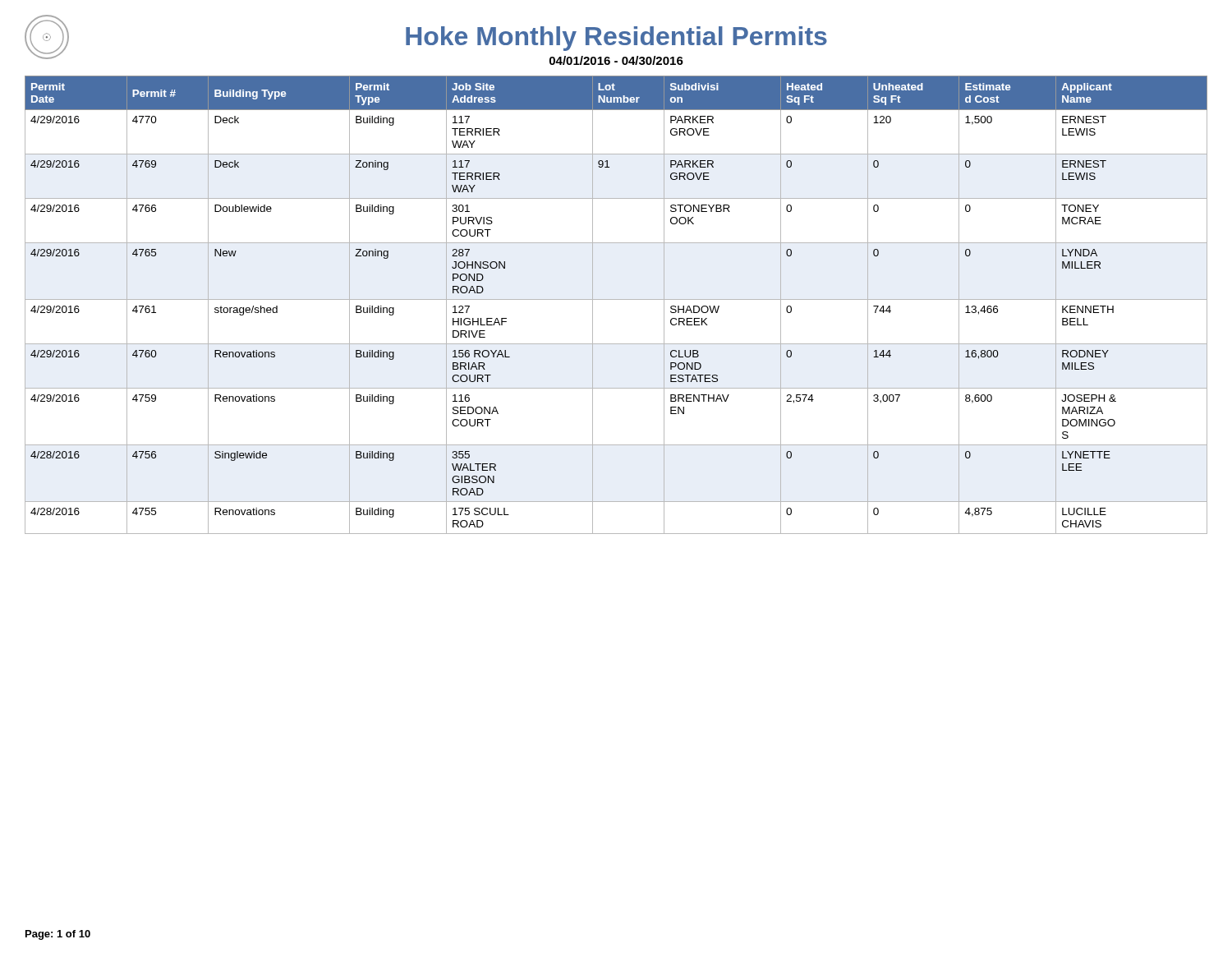This screenshot has height=953, width=1232.
Task: Click on the table containing "175 SCULL ROAD"
Action: pos(616,305)
